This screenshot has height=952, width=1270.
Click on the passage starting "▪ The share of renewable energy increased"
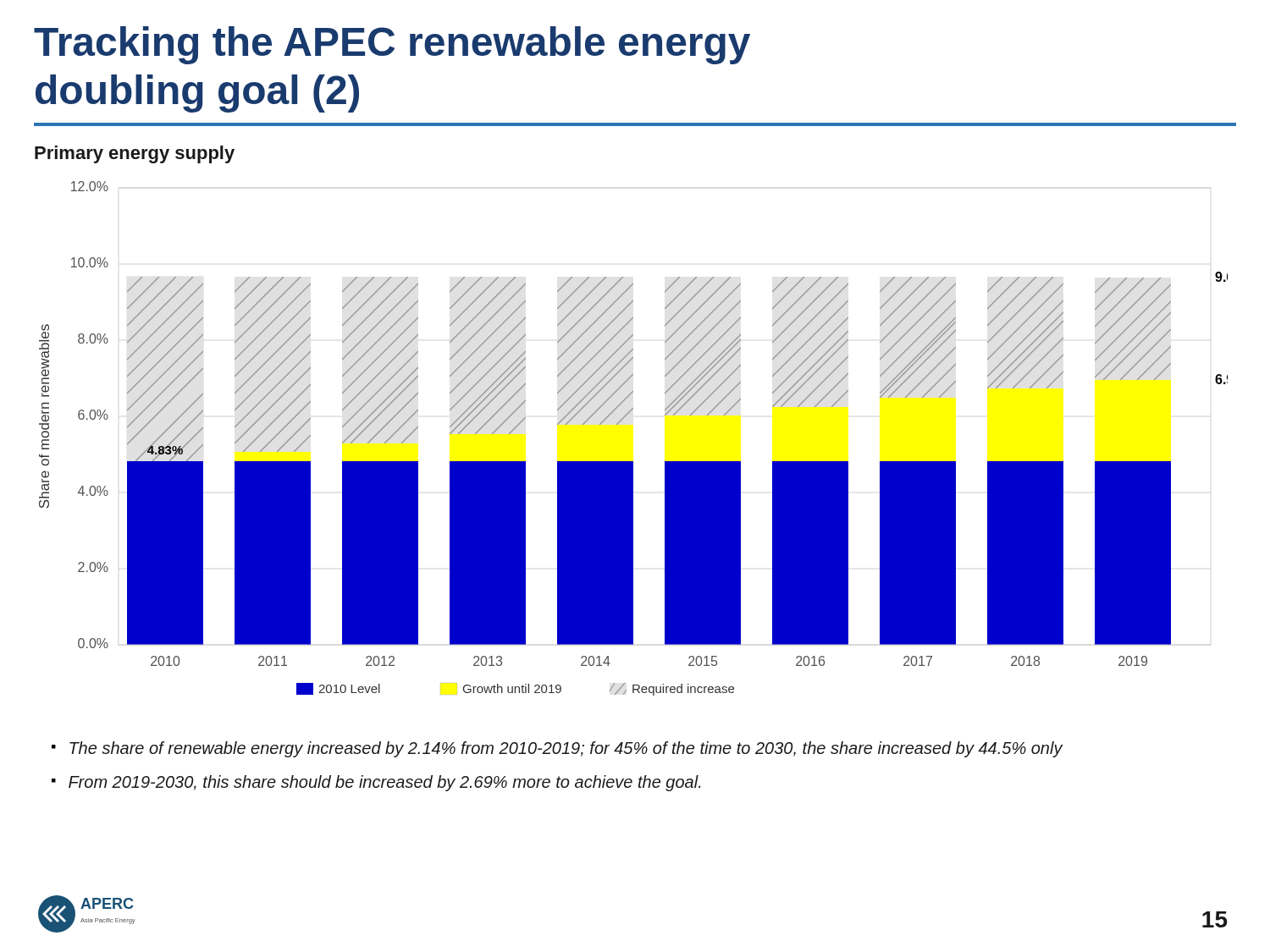556,748
